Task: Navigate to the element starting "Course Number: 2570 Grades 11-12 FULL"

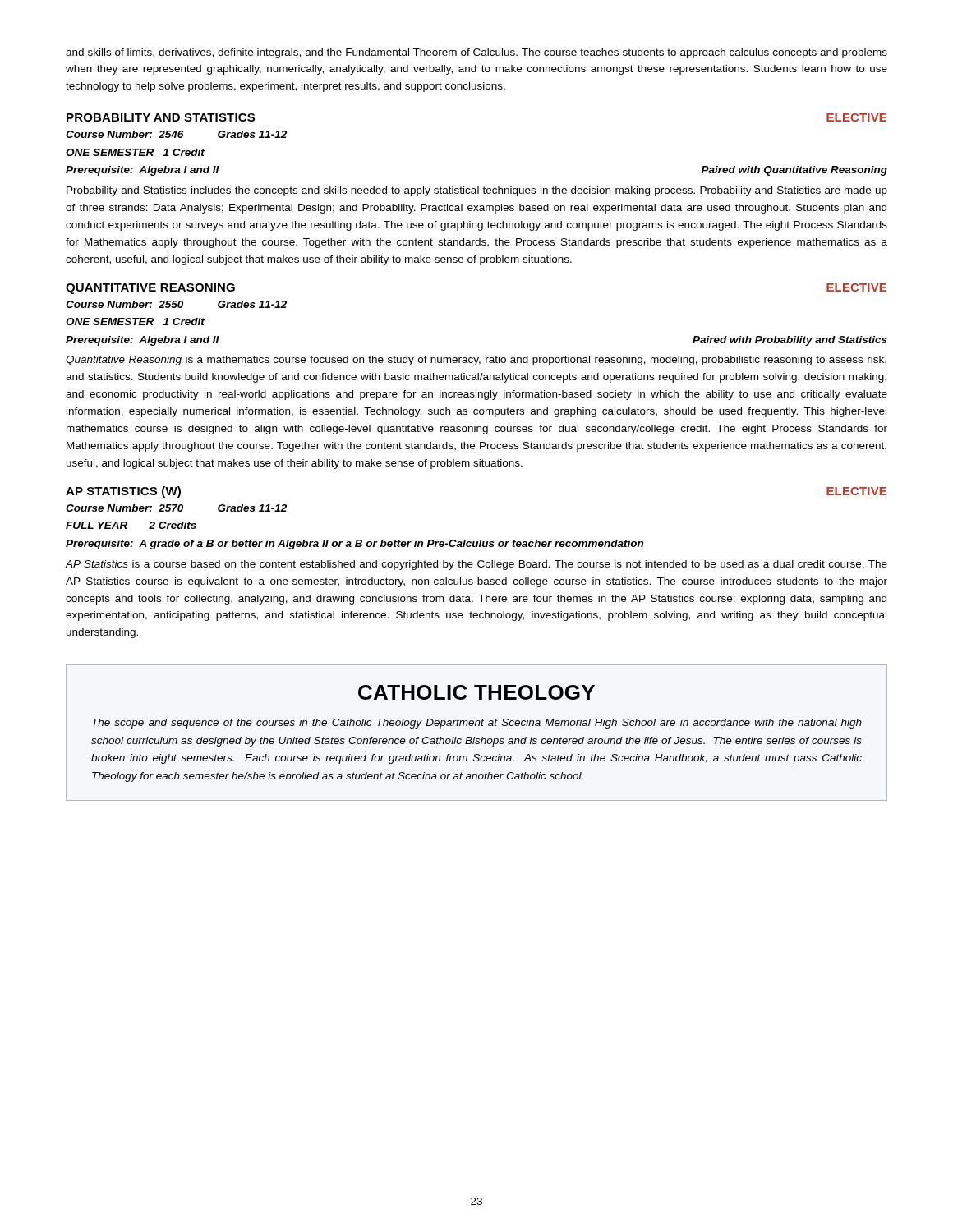Action: tap(176, 508)
